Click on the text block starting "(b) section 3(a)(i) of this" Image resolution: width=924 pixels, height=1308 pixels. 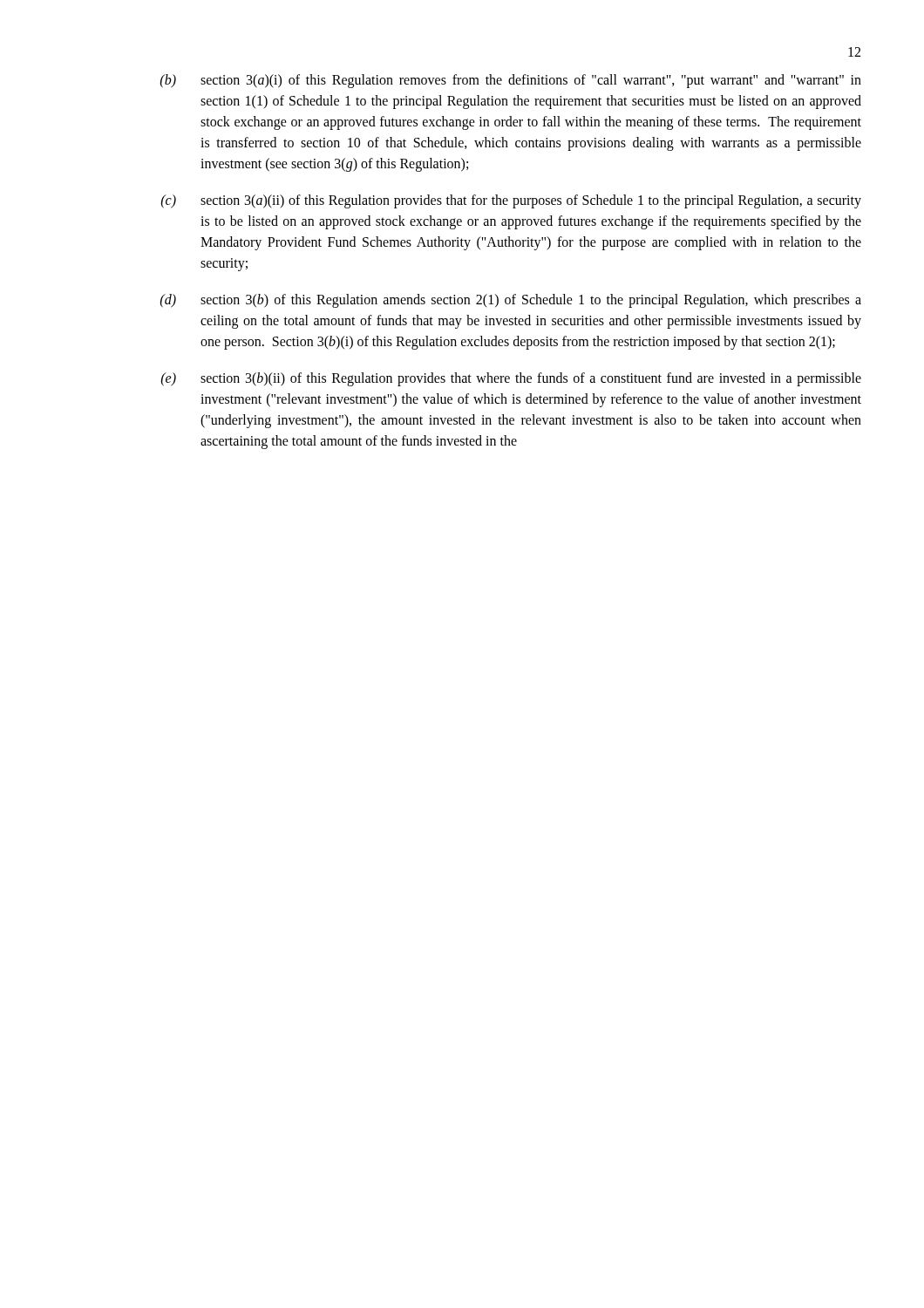(462, 122)
